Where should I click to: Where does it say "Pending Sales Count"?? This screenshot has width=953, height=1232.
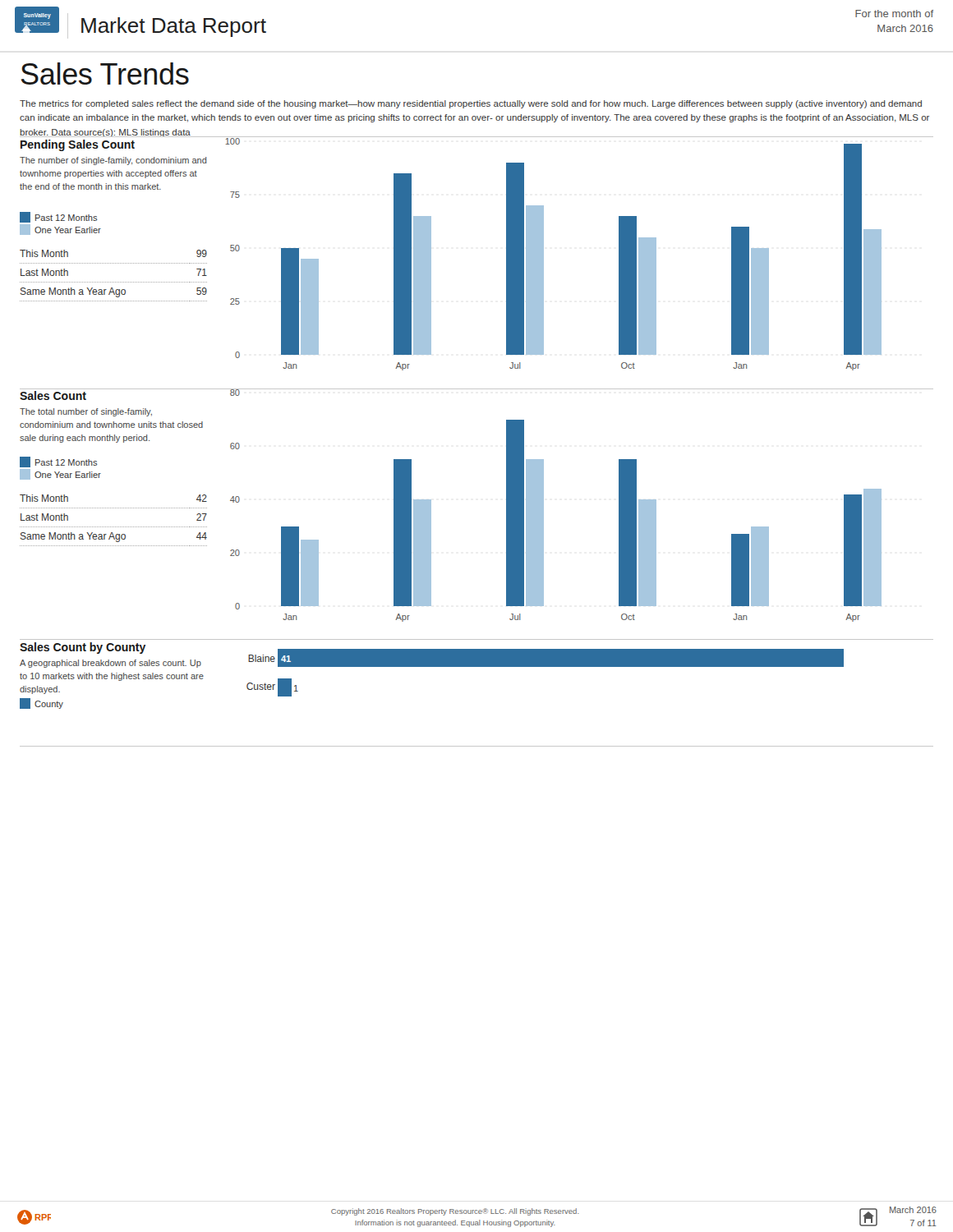[x=77, y=145]
